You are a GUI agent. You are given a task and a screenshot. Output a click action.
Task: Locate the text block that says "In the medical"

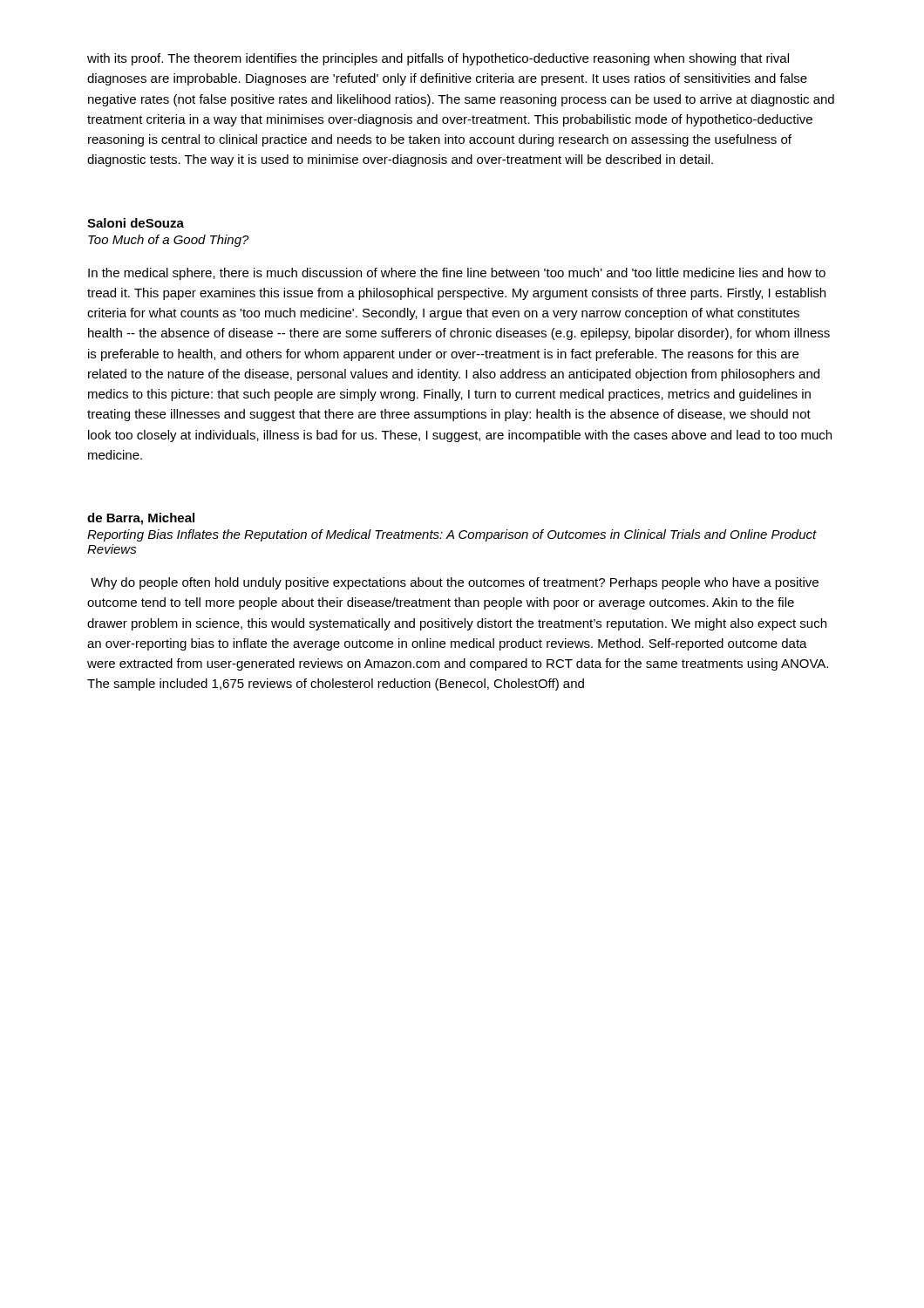click(460, 363)
